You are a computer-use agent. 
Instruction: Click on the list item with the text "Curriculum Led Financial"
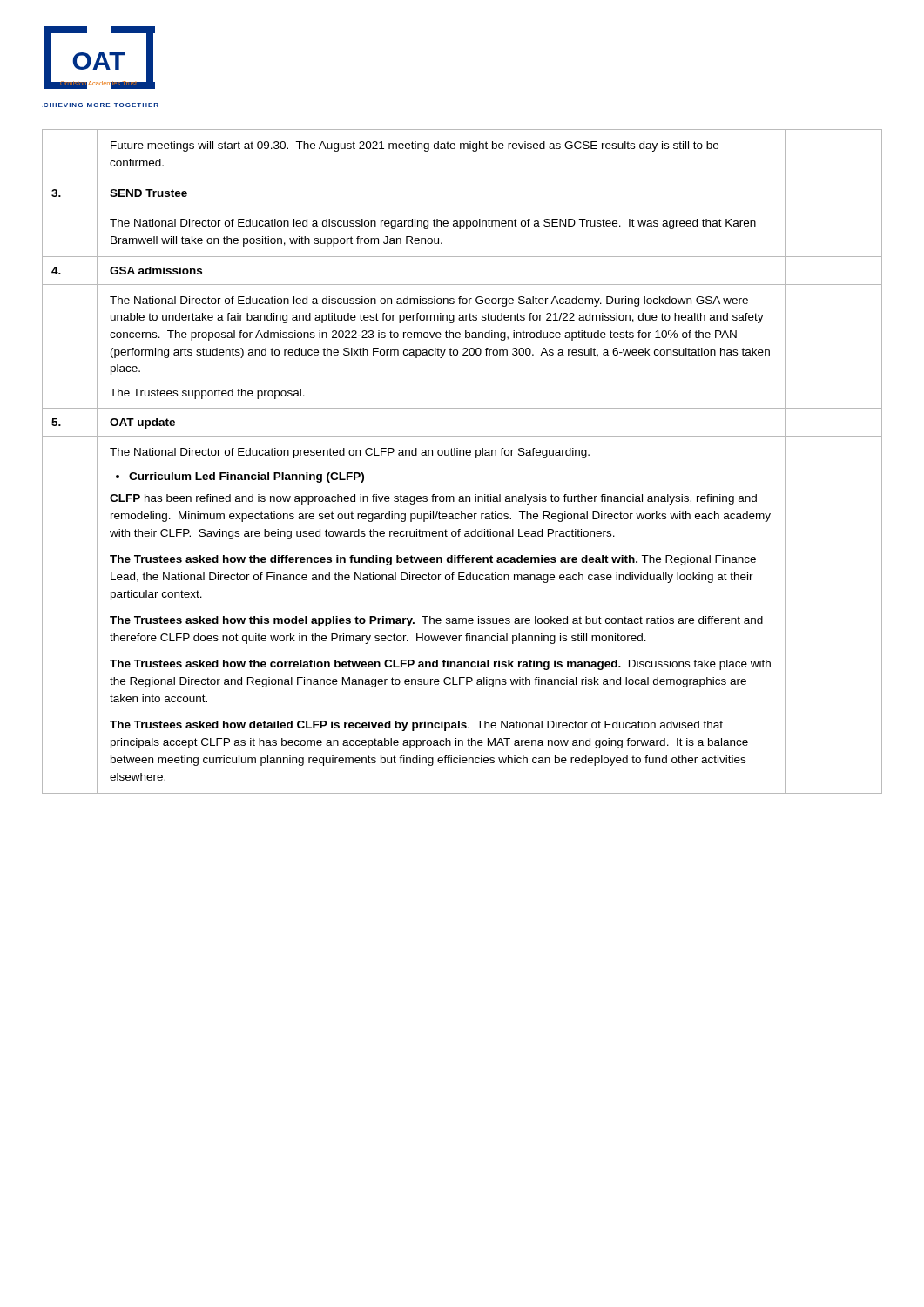(x=240, y=477)
